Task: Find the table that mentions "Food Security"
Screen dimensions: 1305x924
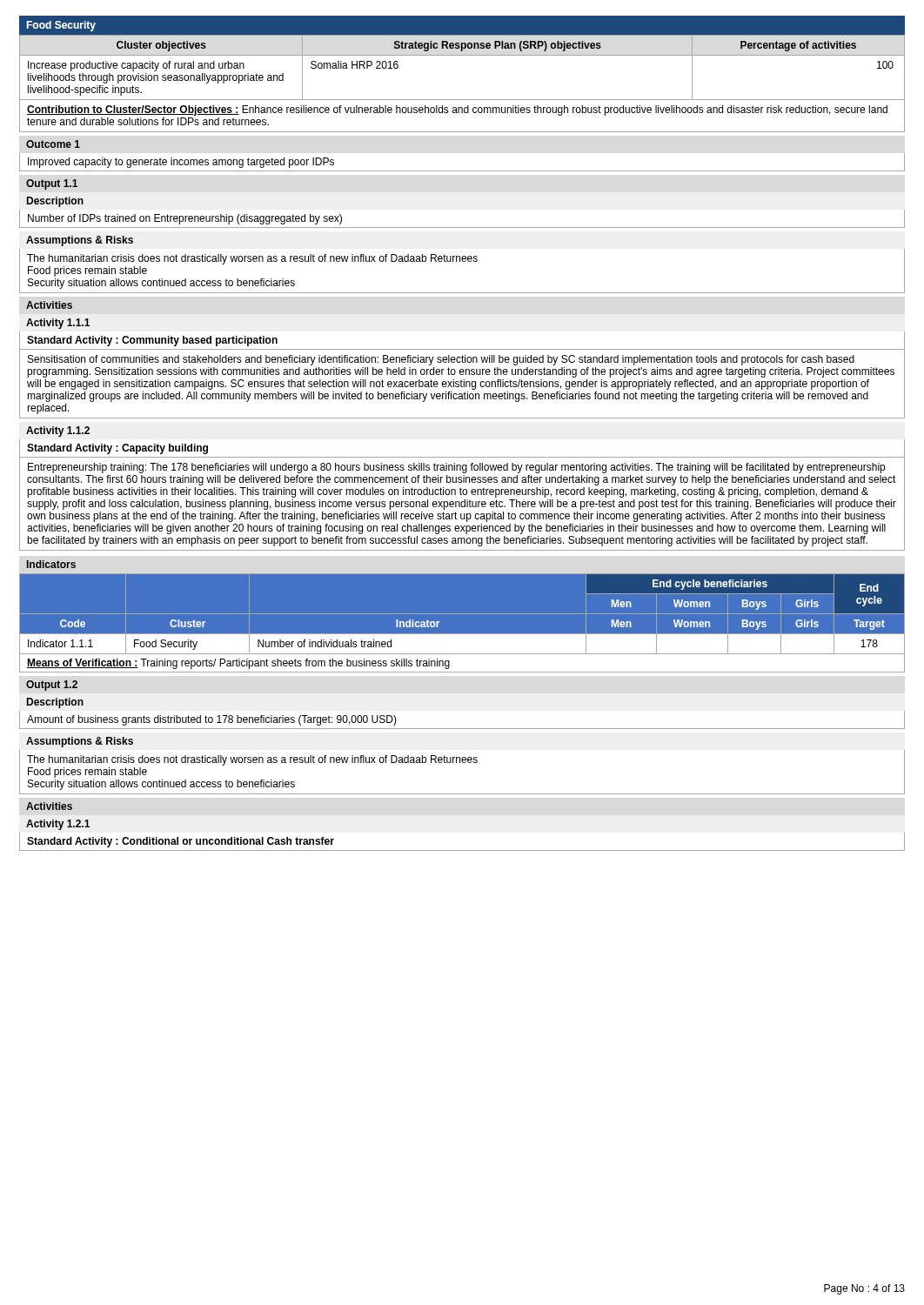Action: coord(462,614)
